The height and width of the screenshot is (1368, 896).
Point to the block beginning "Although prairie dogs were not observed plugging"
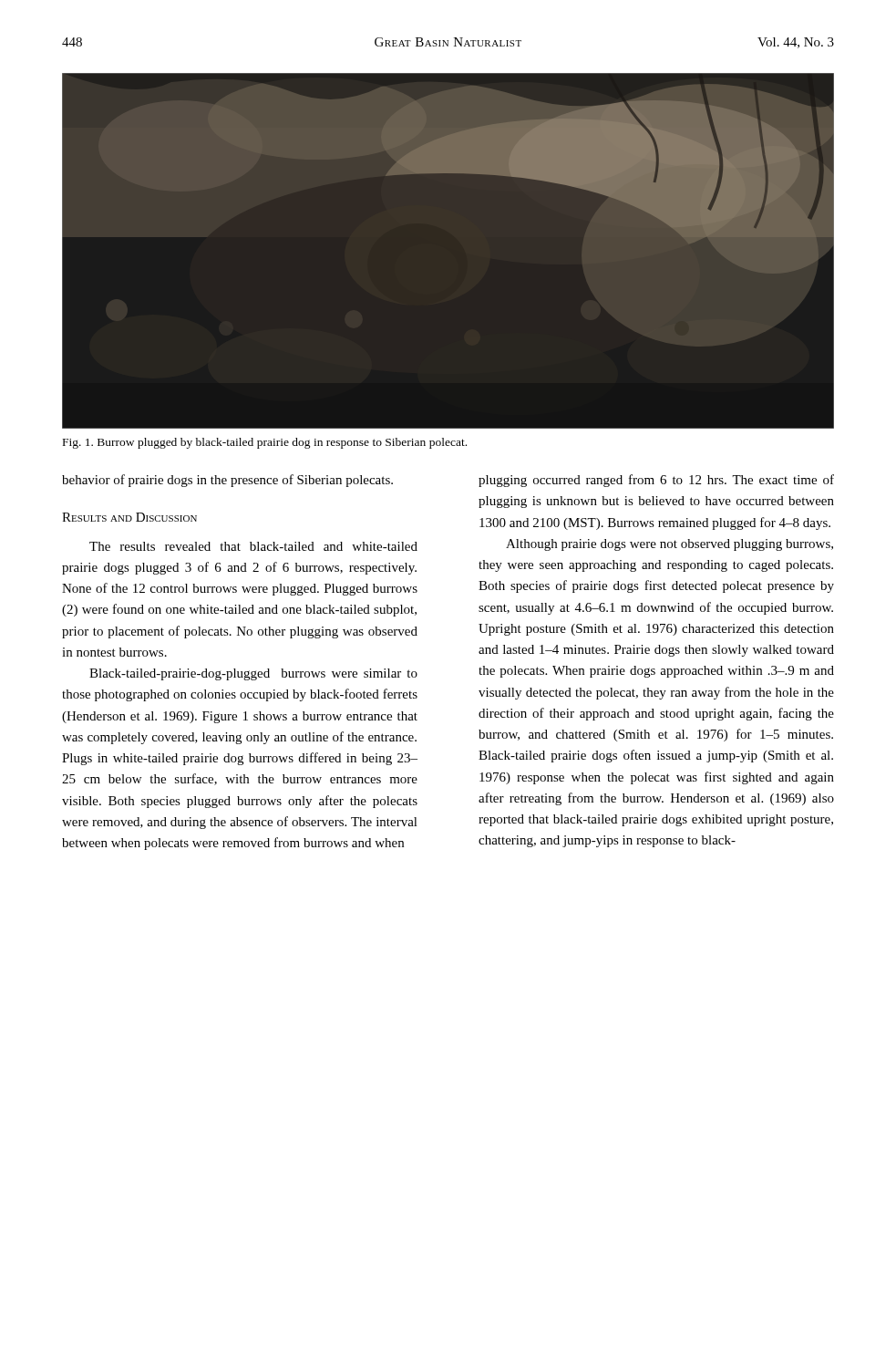coord(656,692)
